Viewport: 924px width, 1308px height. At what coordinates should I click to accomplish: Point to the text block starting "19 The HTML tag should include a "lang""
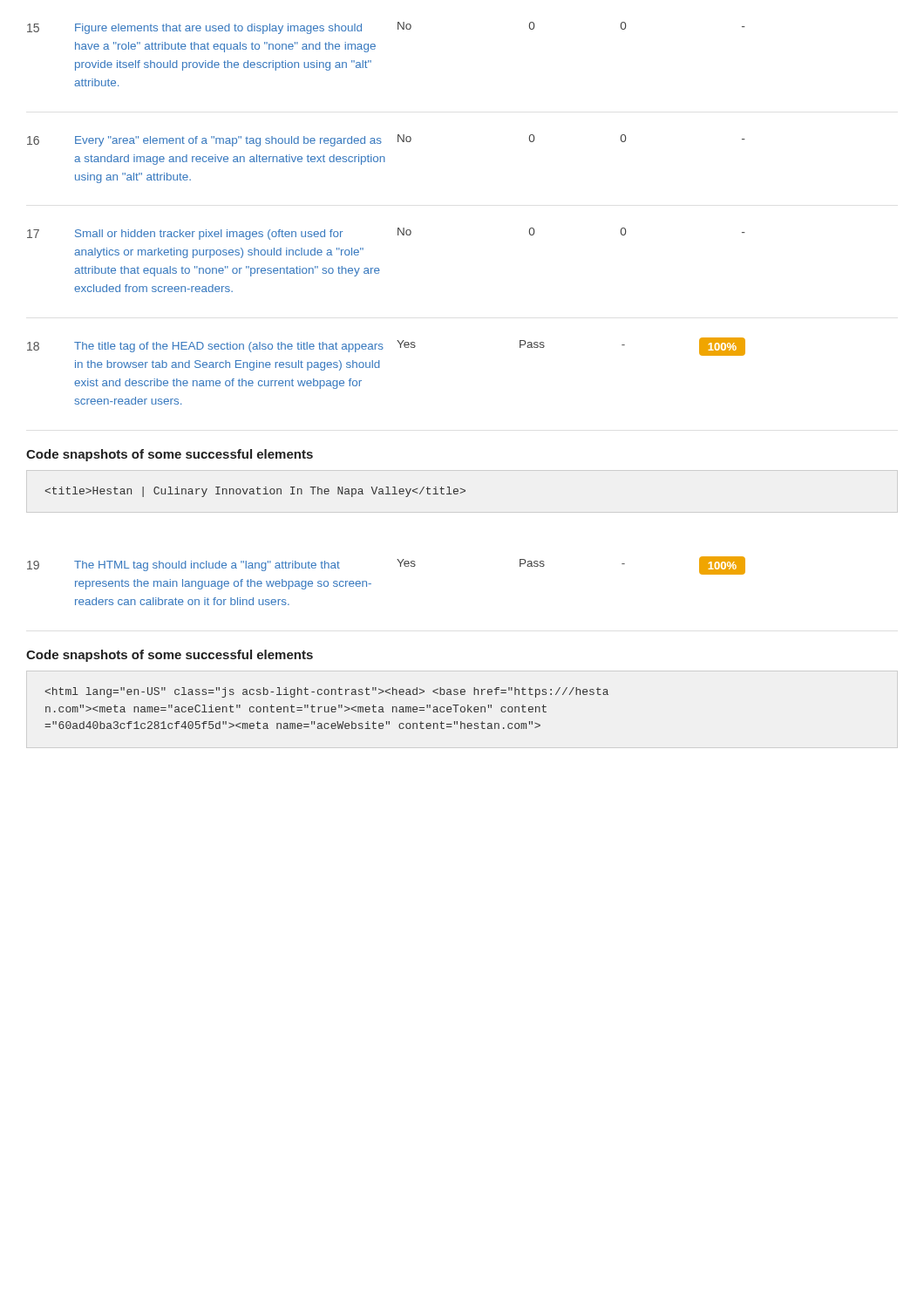206,565
